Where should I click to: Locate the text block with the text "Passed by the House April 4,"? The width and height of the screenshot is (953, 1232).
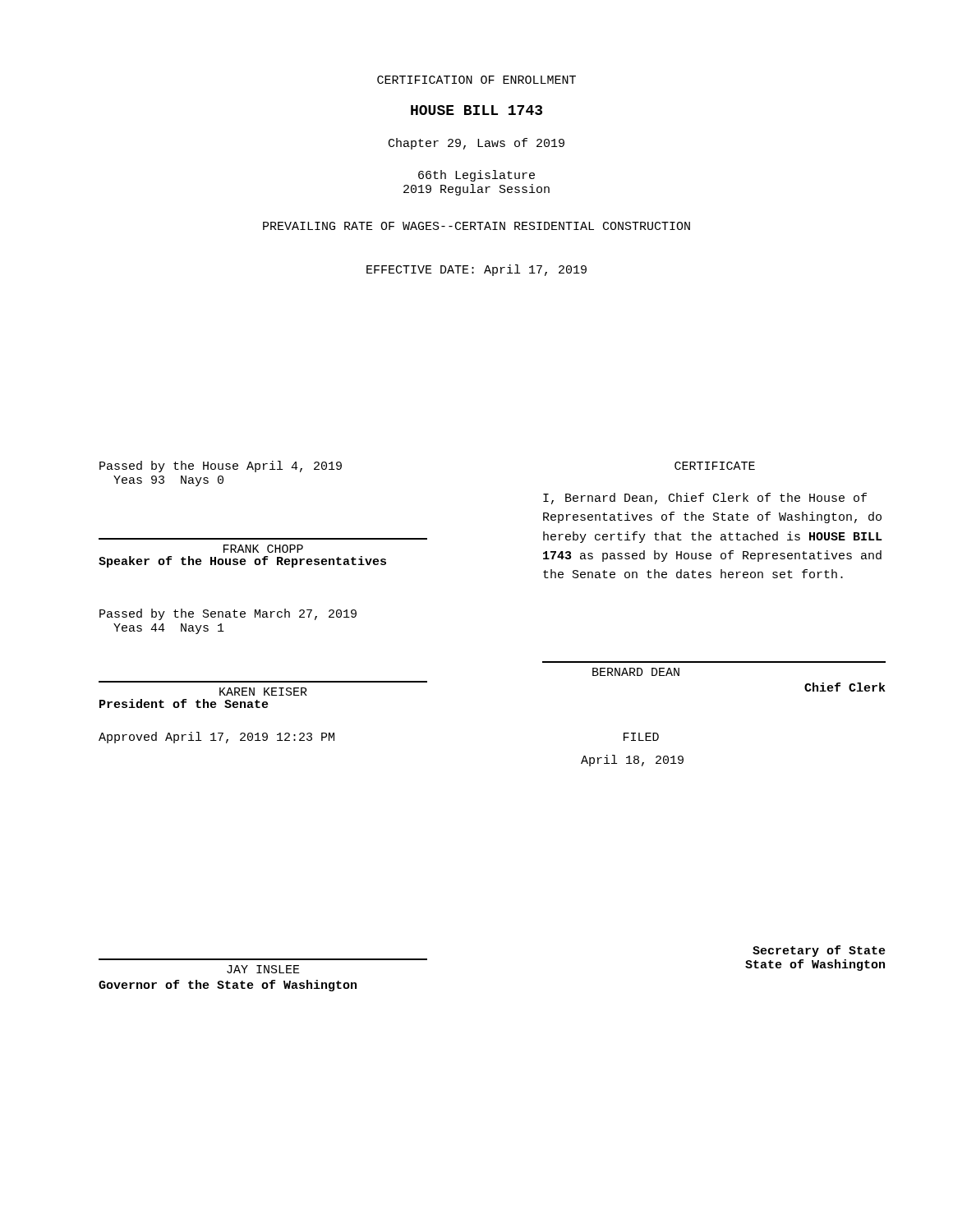tap(221, 474)
